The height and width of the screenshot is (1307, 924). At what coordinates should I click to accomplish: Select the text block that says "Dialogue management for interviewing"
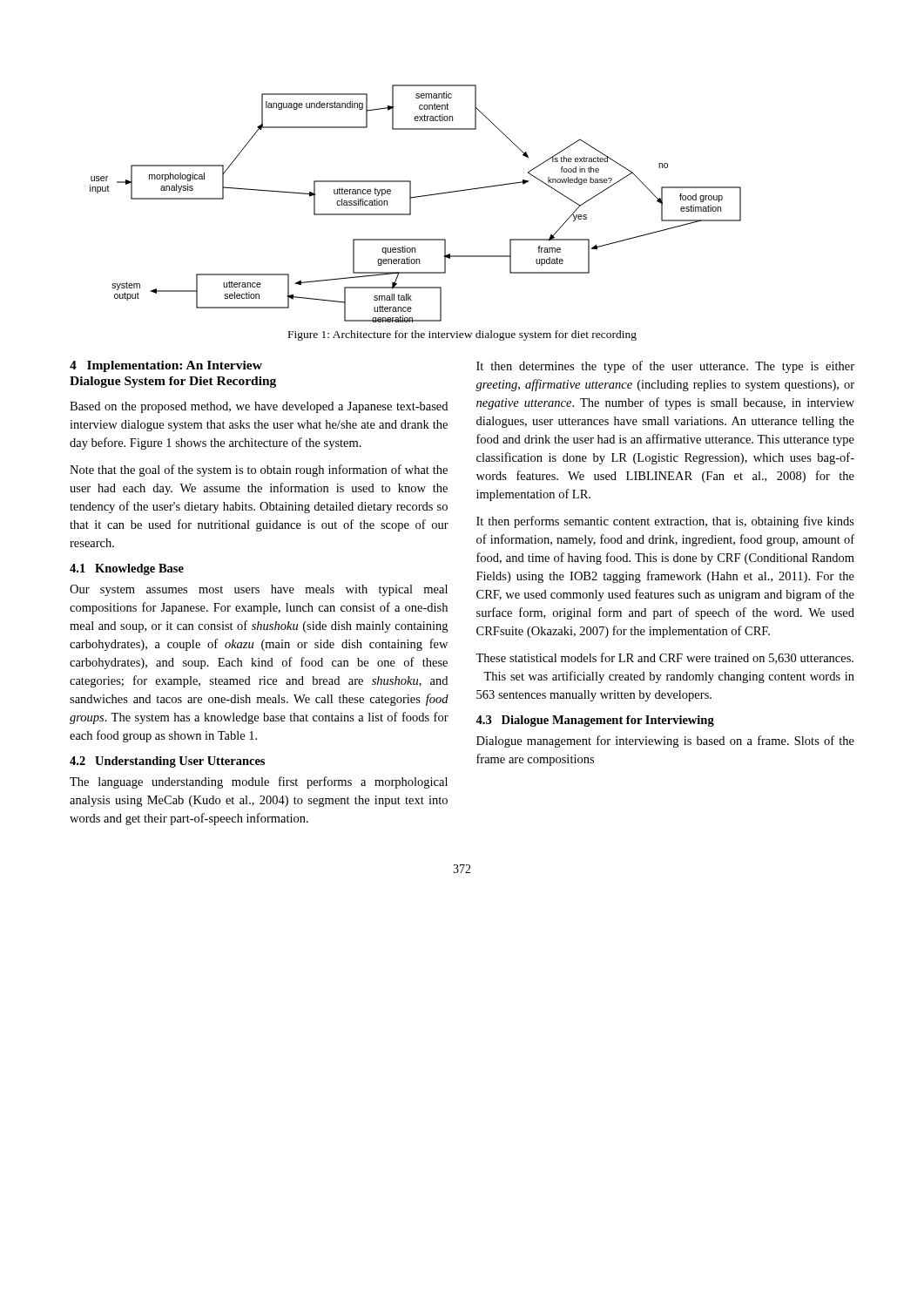(x=665, y=750)
